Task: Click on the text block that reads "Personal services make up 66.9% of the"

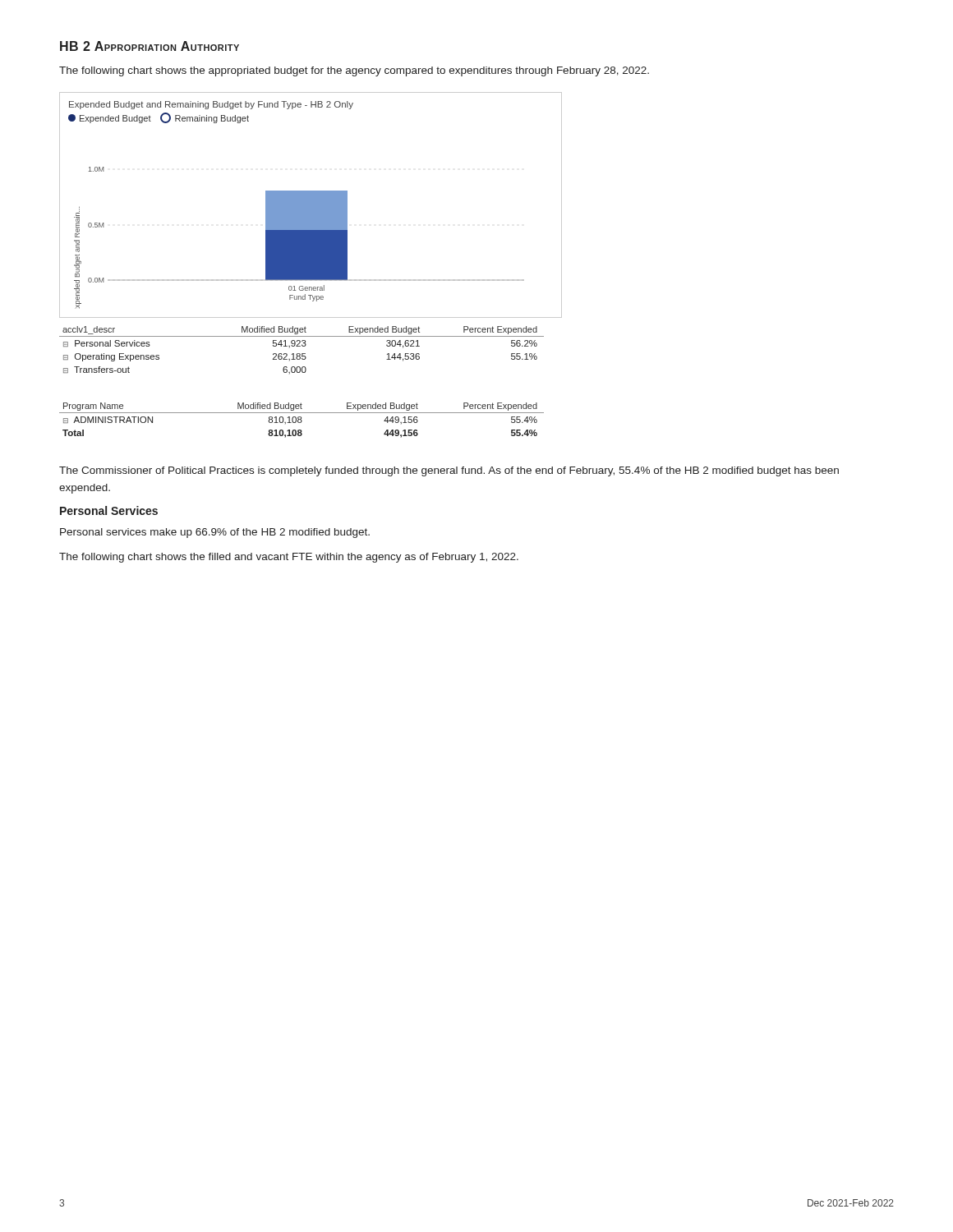Action: pos(215,532)
